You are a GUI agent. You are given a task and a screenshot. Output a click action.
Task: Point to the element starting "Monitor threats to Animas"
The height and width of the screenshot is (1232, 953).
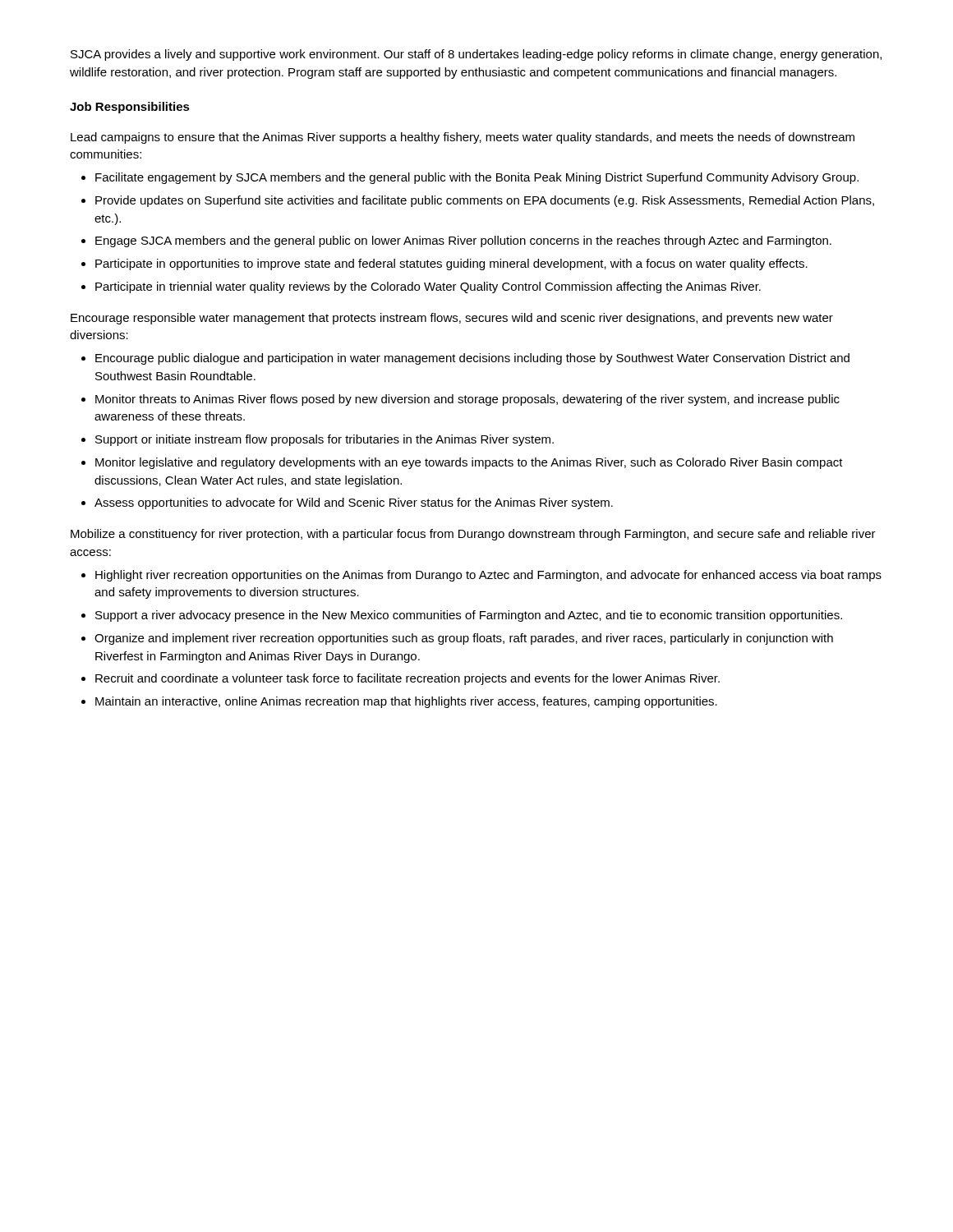pos(467,407)
